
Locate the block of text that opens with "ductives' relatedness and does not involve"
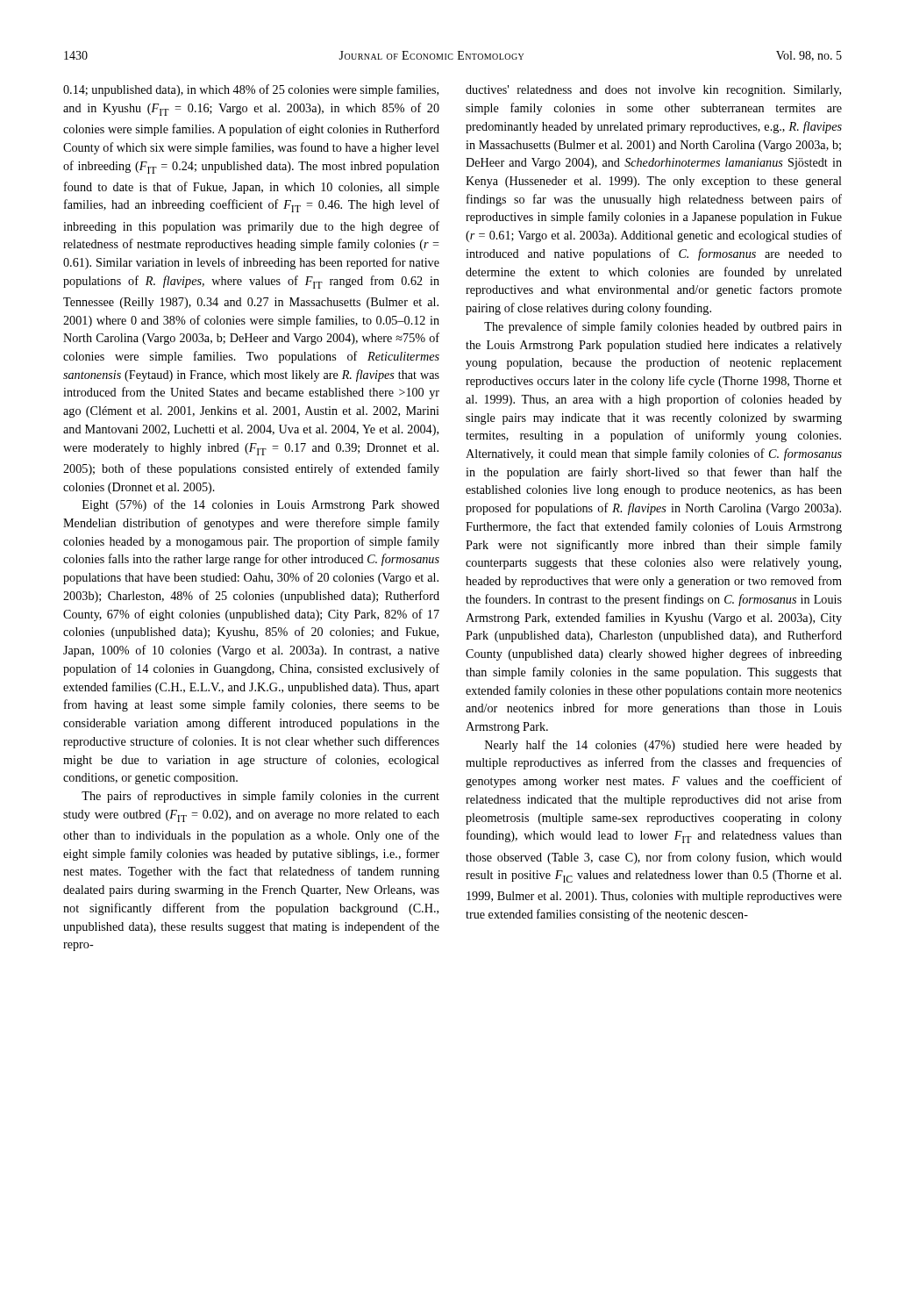[x=654, y=502]
